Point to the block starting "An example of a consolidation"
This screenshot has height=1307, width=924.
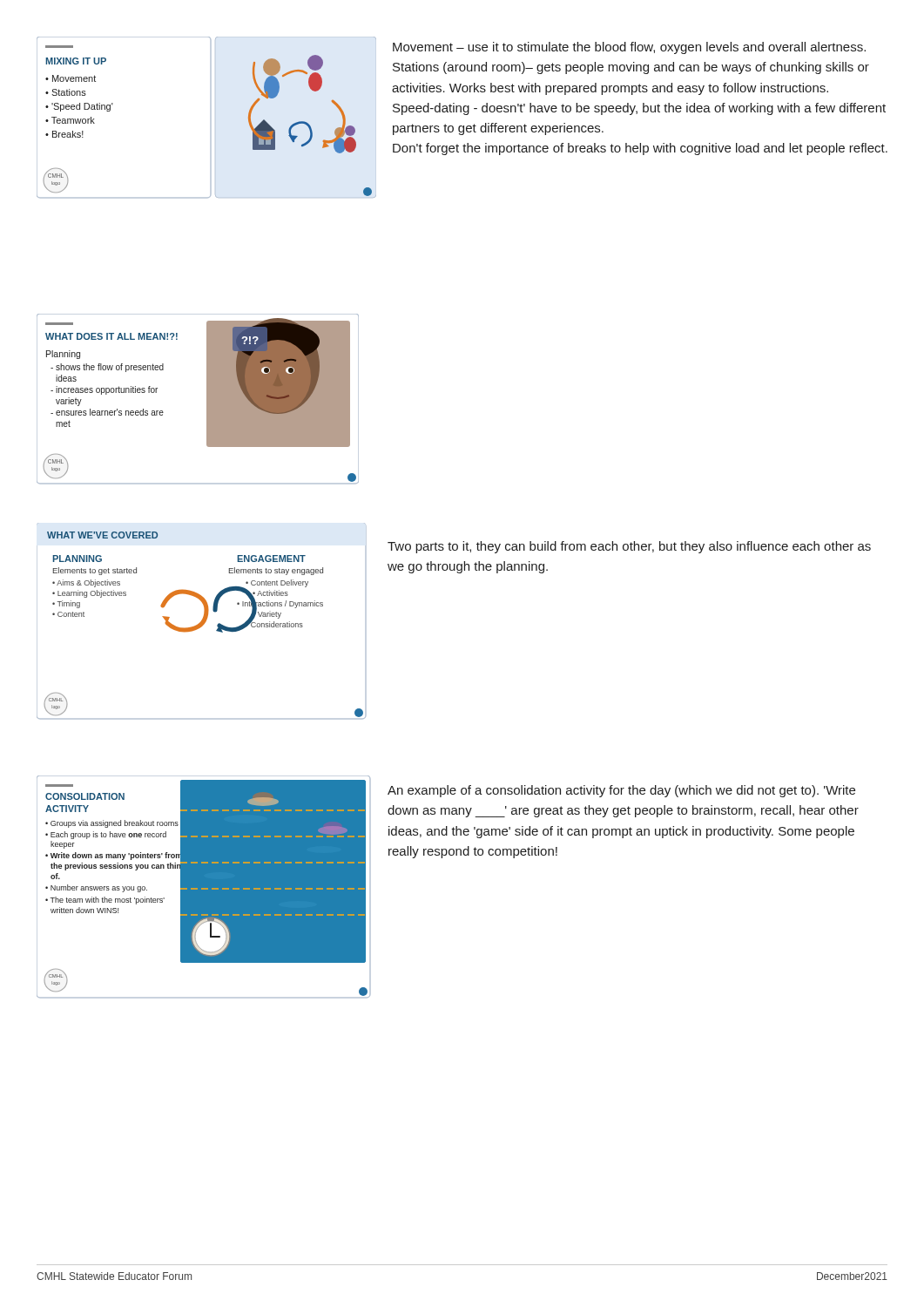click(x=623, y=820)
